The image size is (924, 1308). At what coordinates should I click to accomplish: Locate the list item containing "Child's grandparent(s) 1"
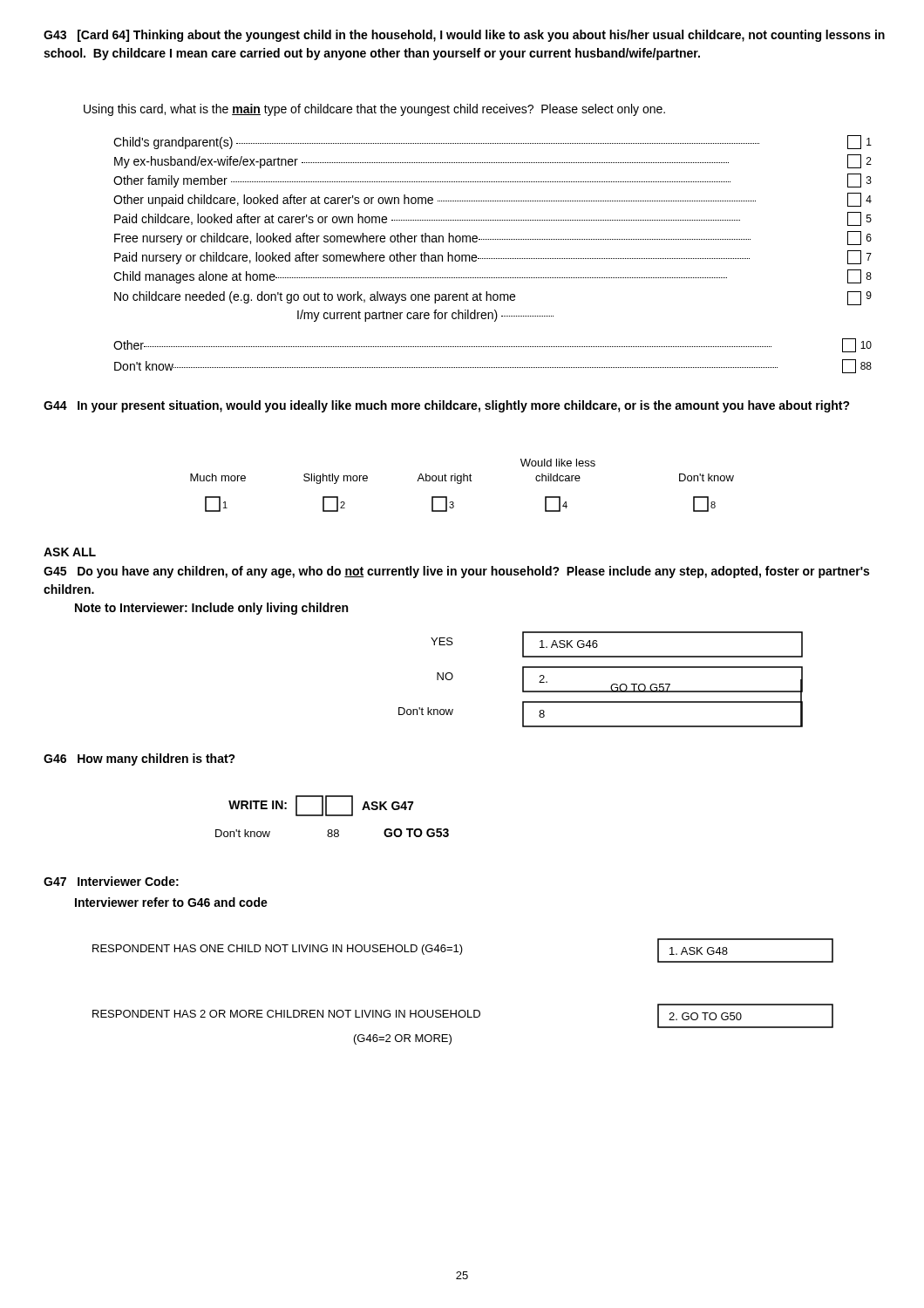[x=492, y=142]
